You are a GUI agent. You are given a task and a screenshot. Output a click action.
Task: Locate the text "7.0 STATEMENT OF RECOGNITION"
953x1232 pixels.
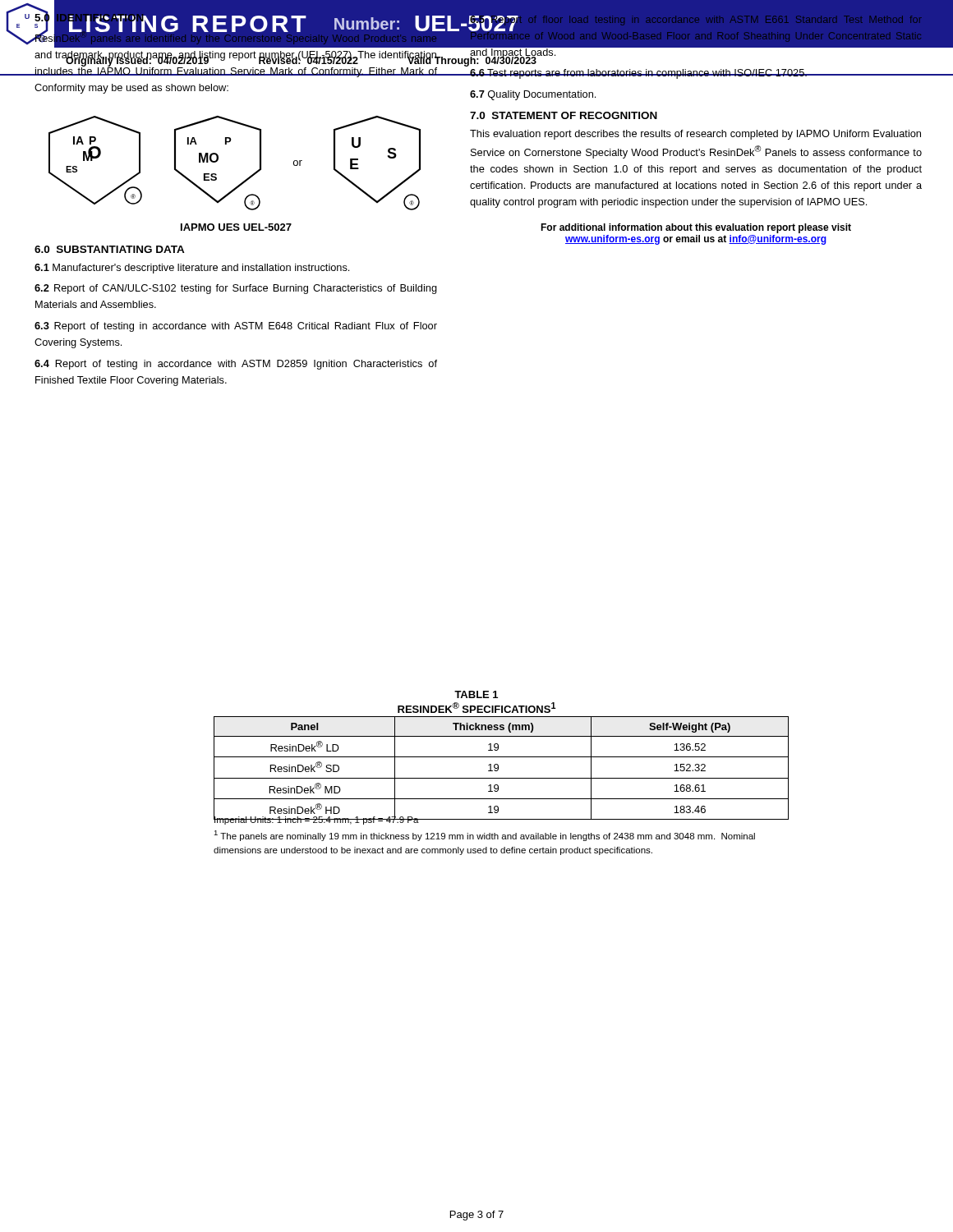click(x=564, y=116)
